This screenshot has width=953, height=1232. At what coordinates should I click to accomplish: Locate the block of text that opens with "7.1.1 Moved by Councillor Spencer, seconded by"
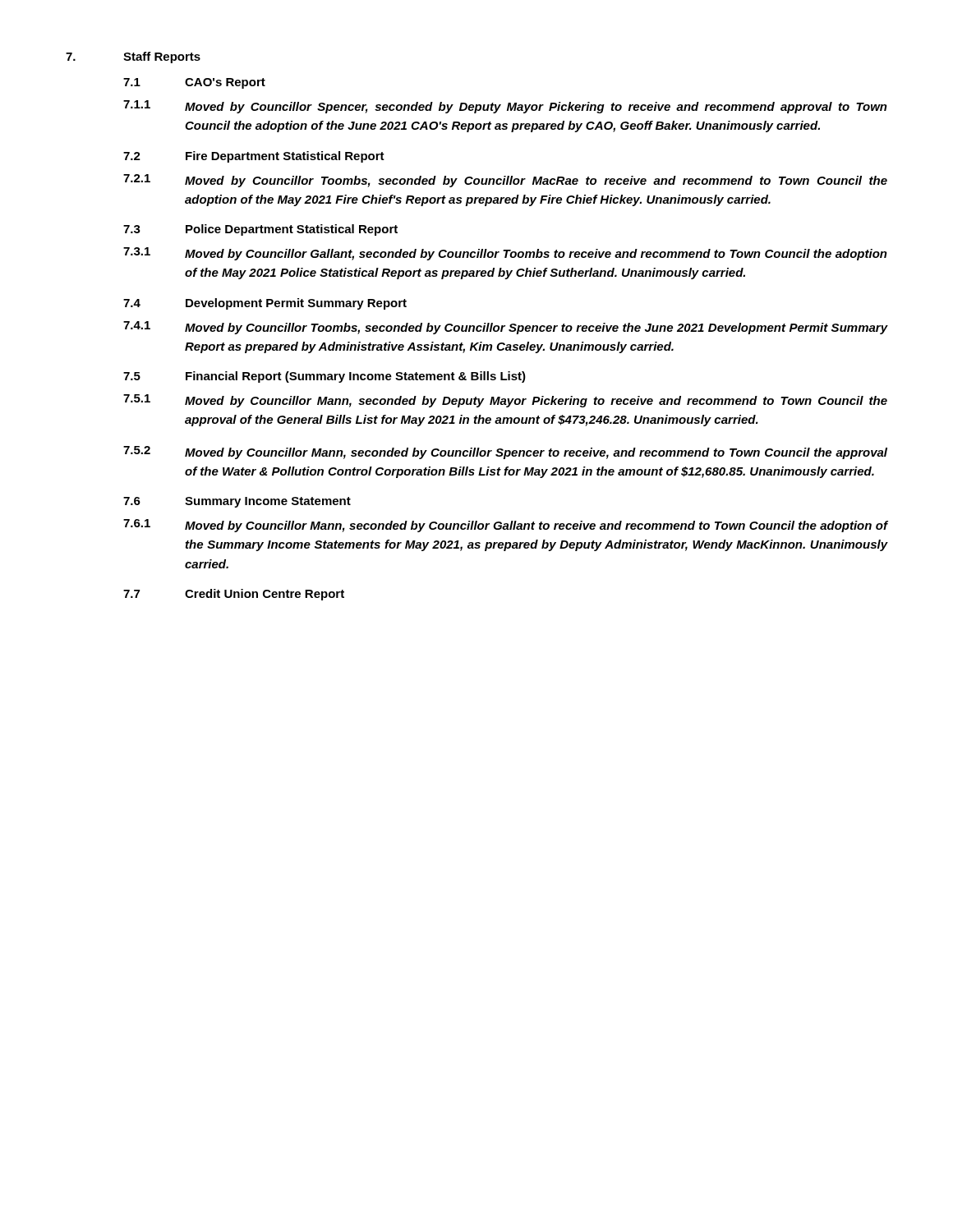point(505,116)
